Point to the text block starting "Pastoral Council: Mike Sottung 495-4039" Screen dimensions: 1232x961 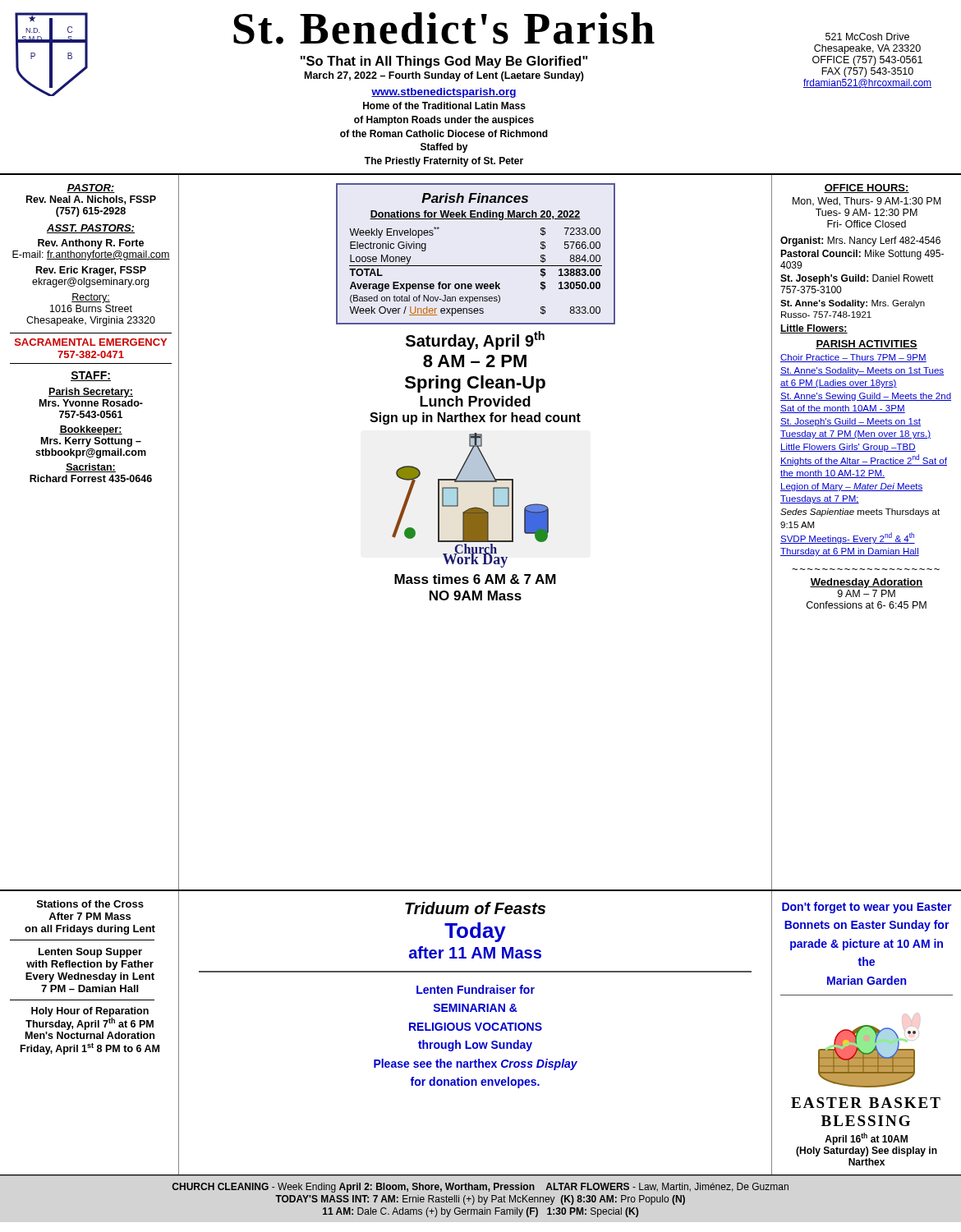(x=862, y=260)
